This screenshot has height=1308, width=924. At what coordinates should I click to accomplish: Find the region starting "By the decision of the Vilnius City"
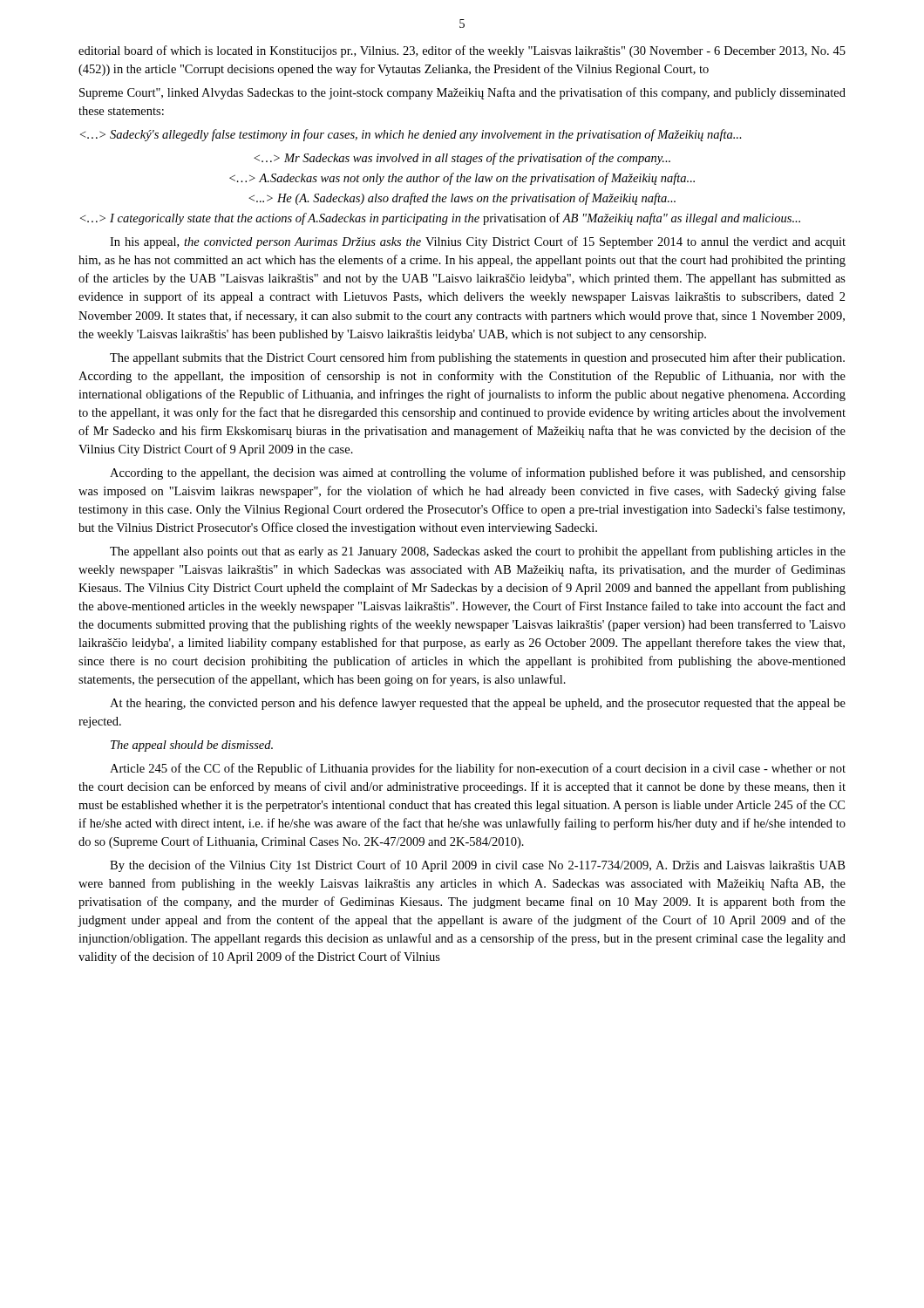point(462,911)
